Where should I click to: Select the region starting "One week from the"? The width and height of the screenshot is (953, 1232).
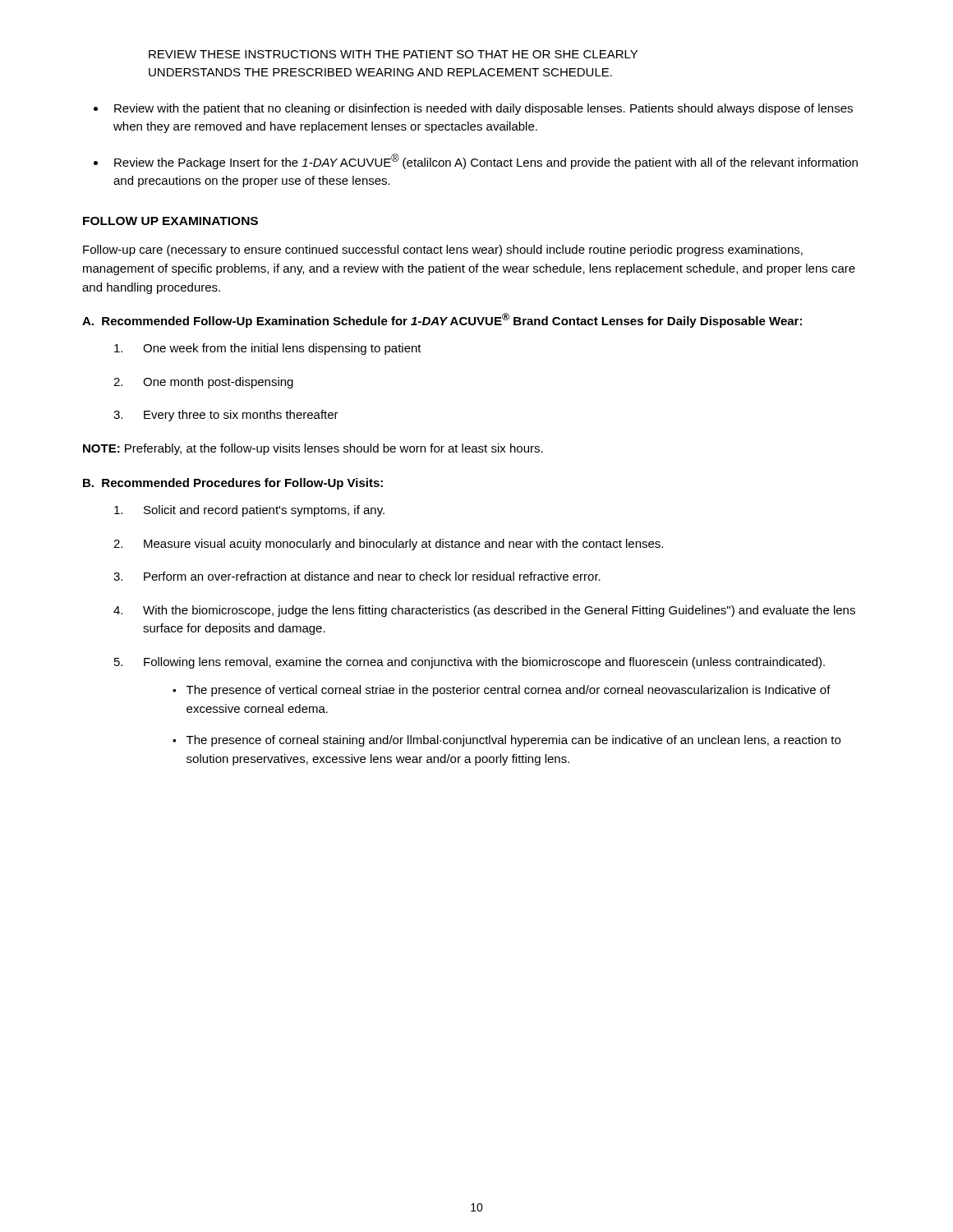[267, 349]
